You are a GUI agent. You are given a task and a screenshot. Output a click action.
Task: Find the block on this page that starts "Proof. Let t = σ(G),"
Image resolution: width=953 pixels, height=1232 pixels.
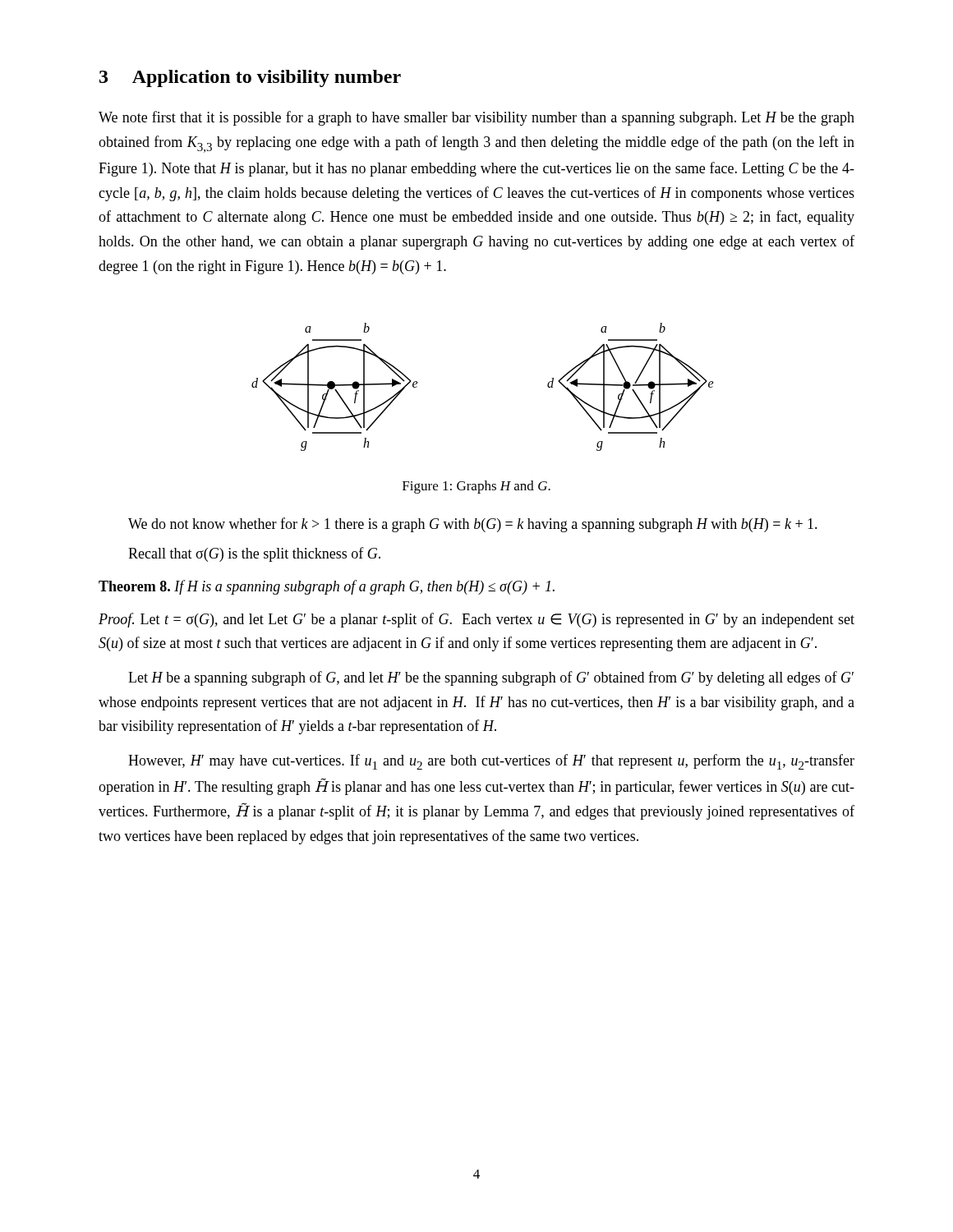[x=476, y=632]
